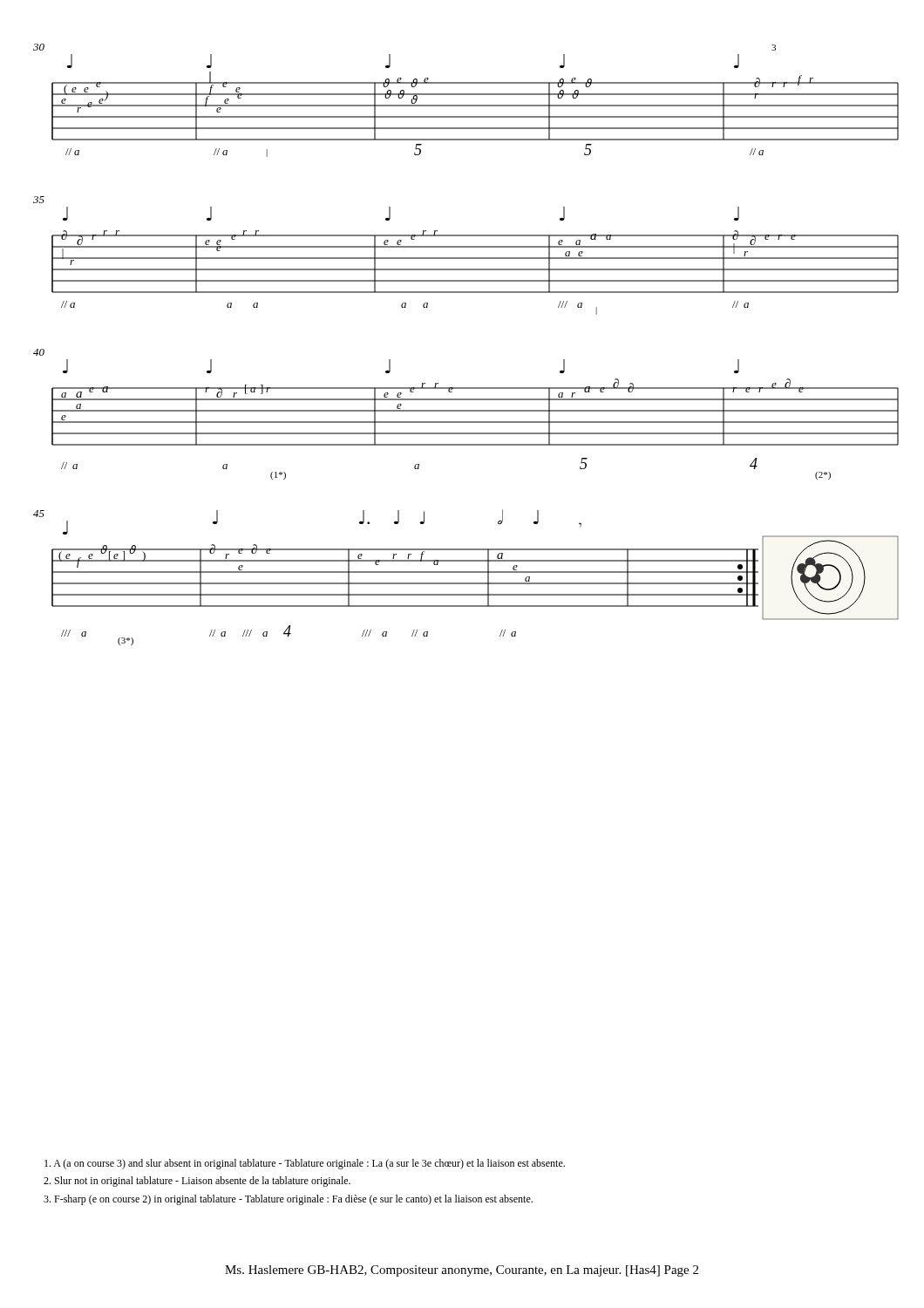Viewport: 924px width, 1308px height.
Task: Find the footnote
Action: (x=305, y=1181)
